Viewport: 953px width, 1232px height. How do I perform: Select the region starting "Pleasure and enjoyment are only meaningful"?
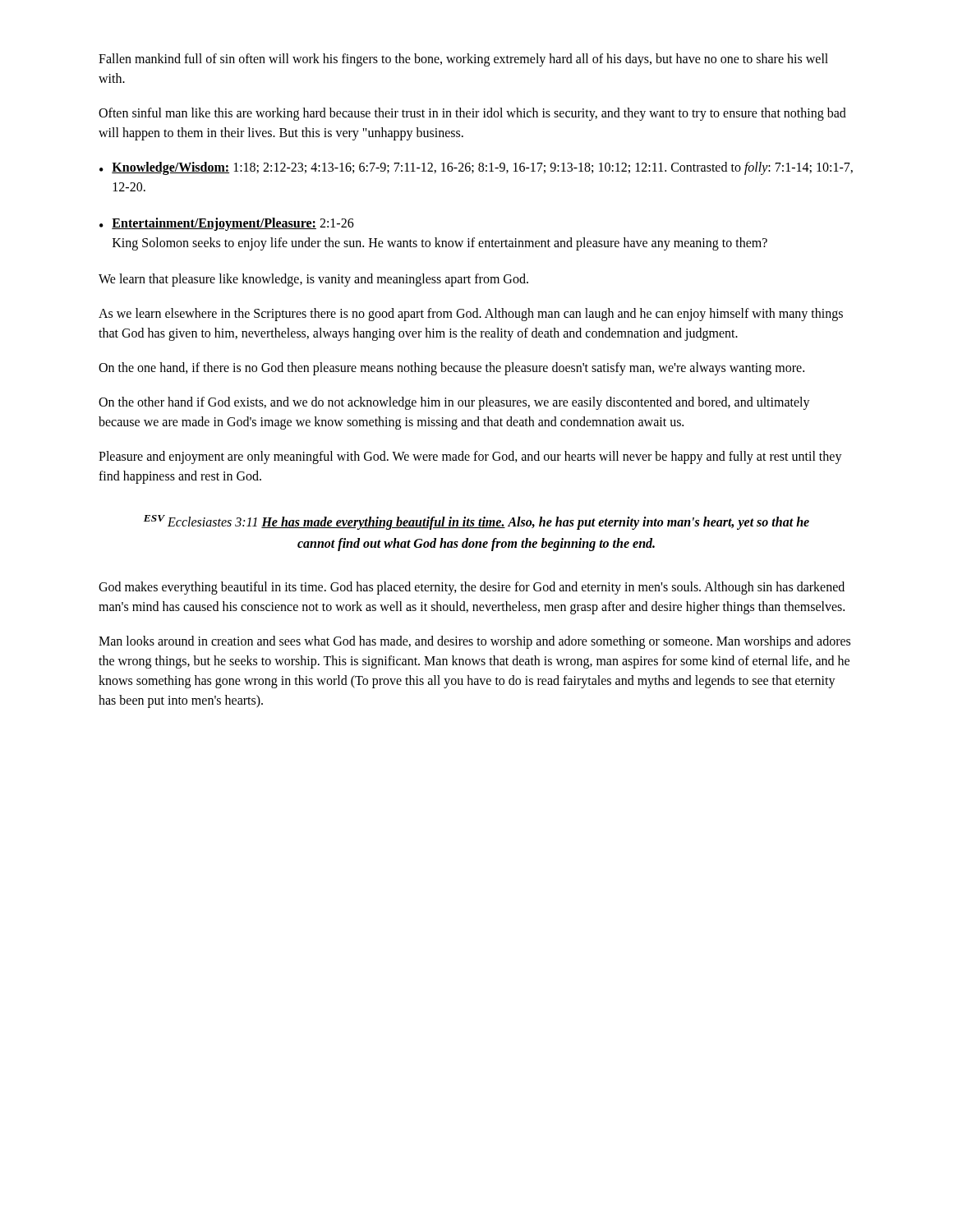470,466
